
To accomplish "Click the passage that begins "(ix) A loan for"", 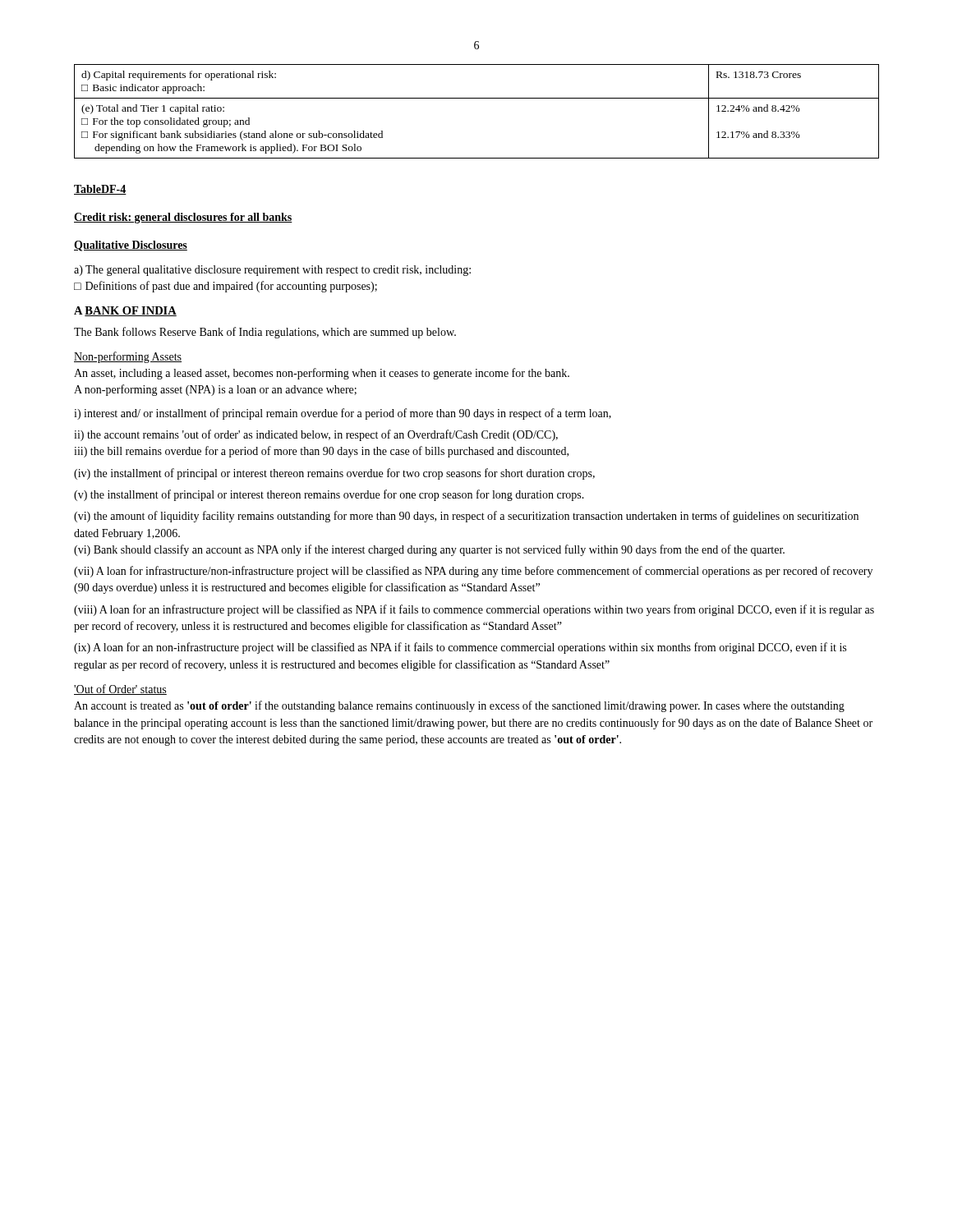I will click(x=460, y=656).
